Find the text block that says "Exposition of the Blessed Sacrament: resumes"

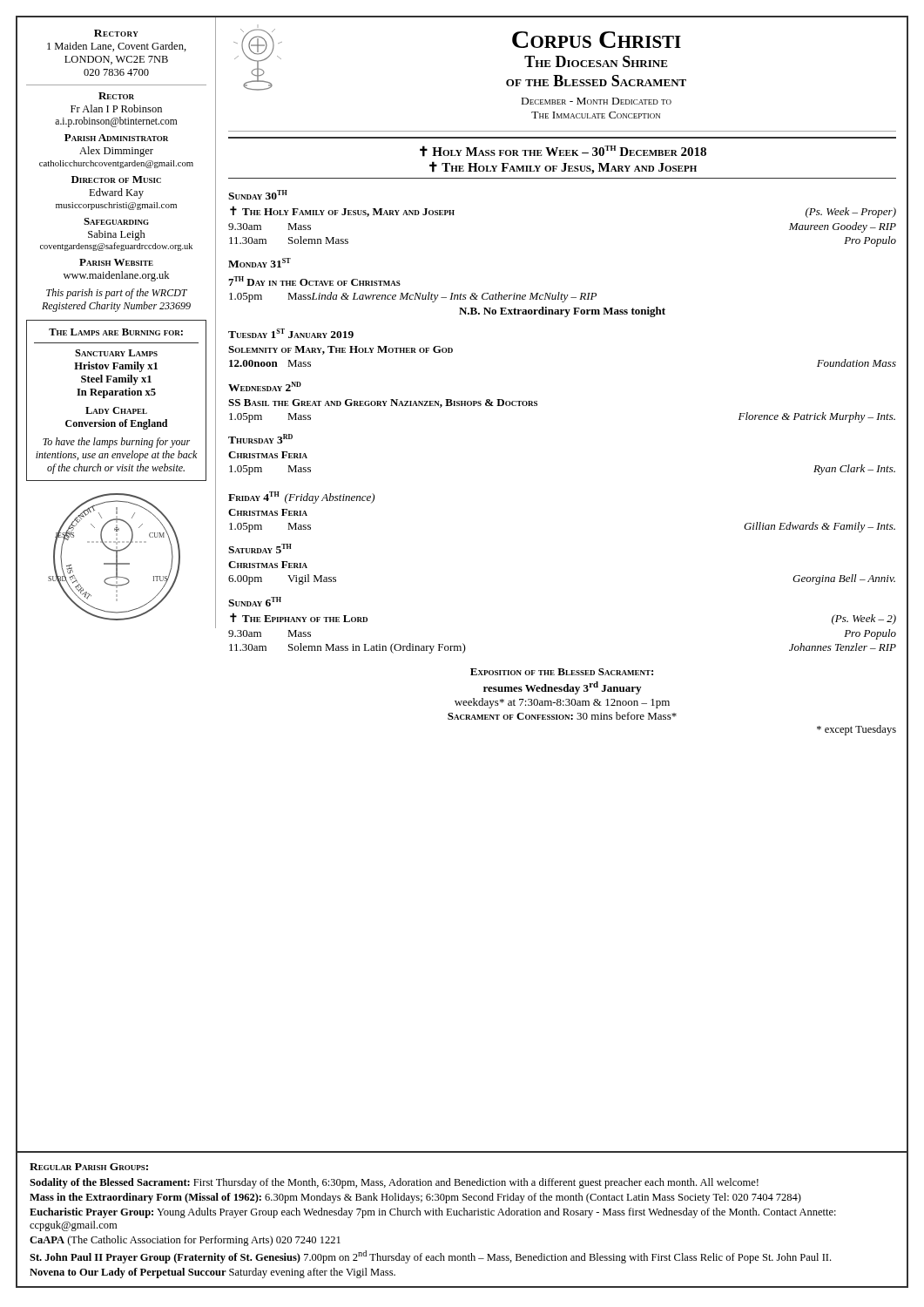(x=562, y=700)
